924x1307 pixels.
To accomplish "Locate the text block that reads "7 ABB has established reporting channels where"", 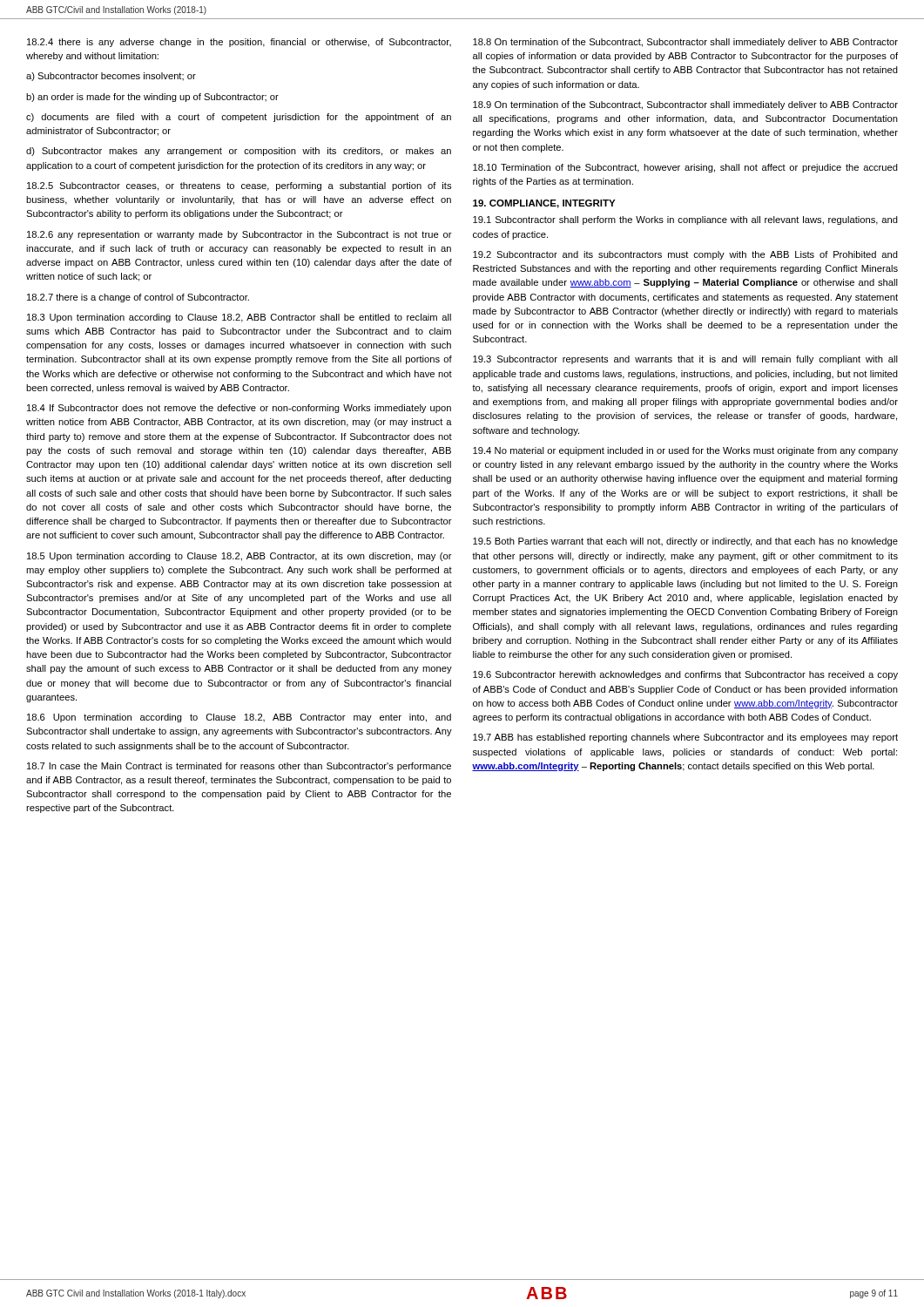I will point(685,752).
